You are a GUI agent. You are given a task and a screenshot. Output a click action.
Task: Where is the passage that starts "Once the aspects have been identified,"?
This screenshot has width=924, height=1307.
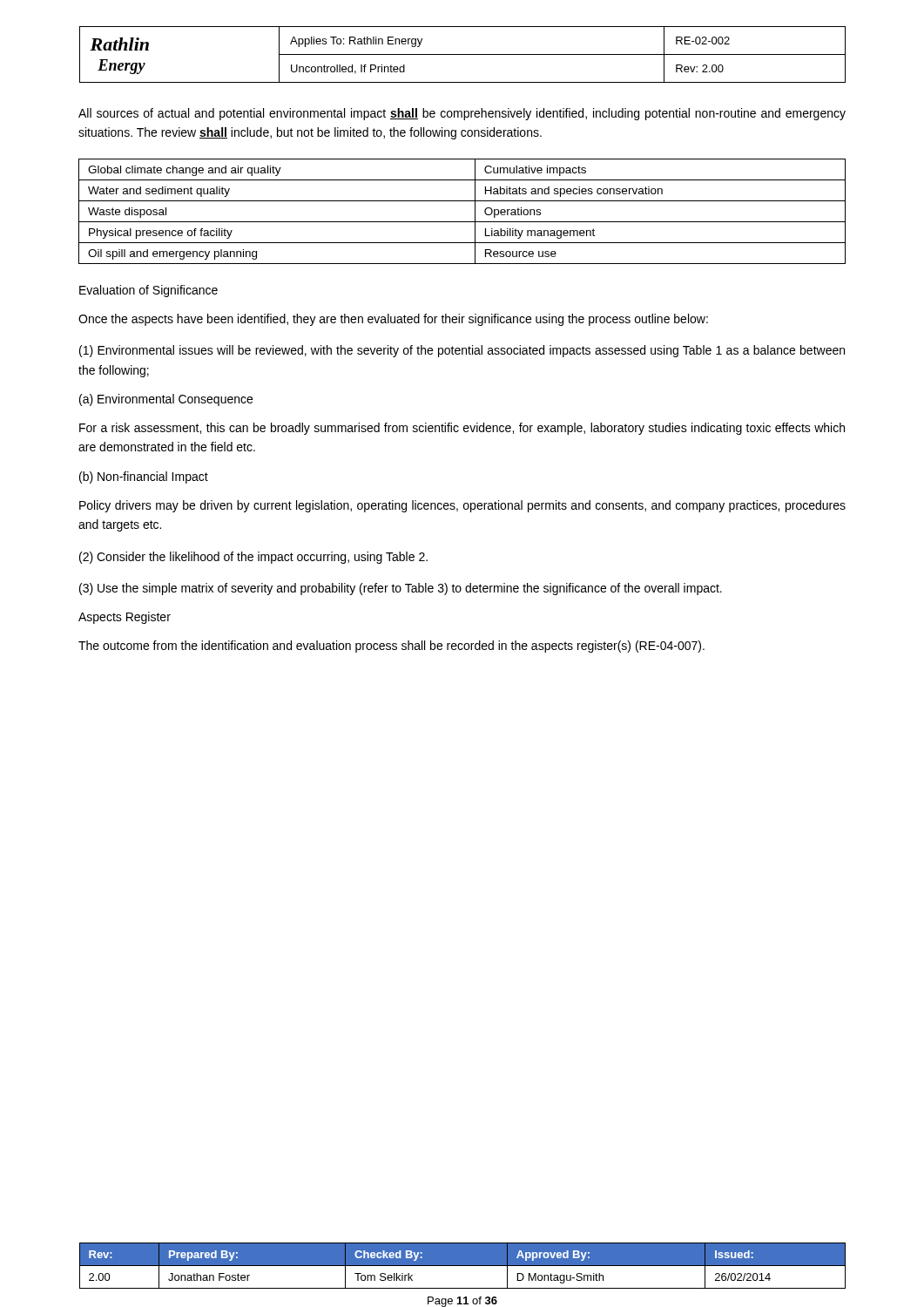coord(462,319)
